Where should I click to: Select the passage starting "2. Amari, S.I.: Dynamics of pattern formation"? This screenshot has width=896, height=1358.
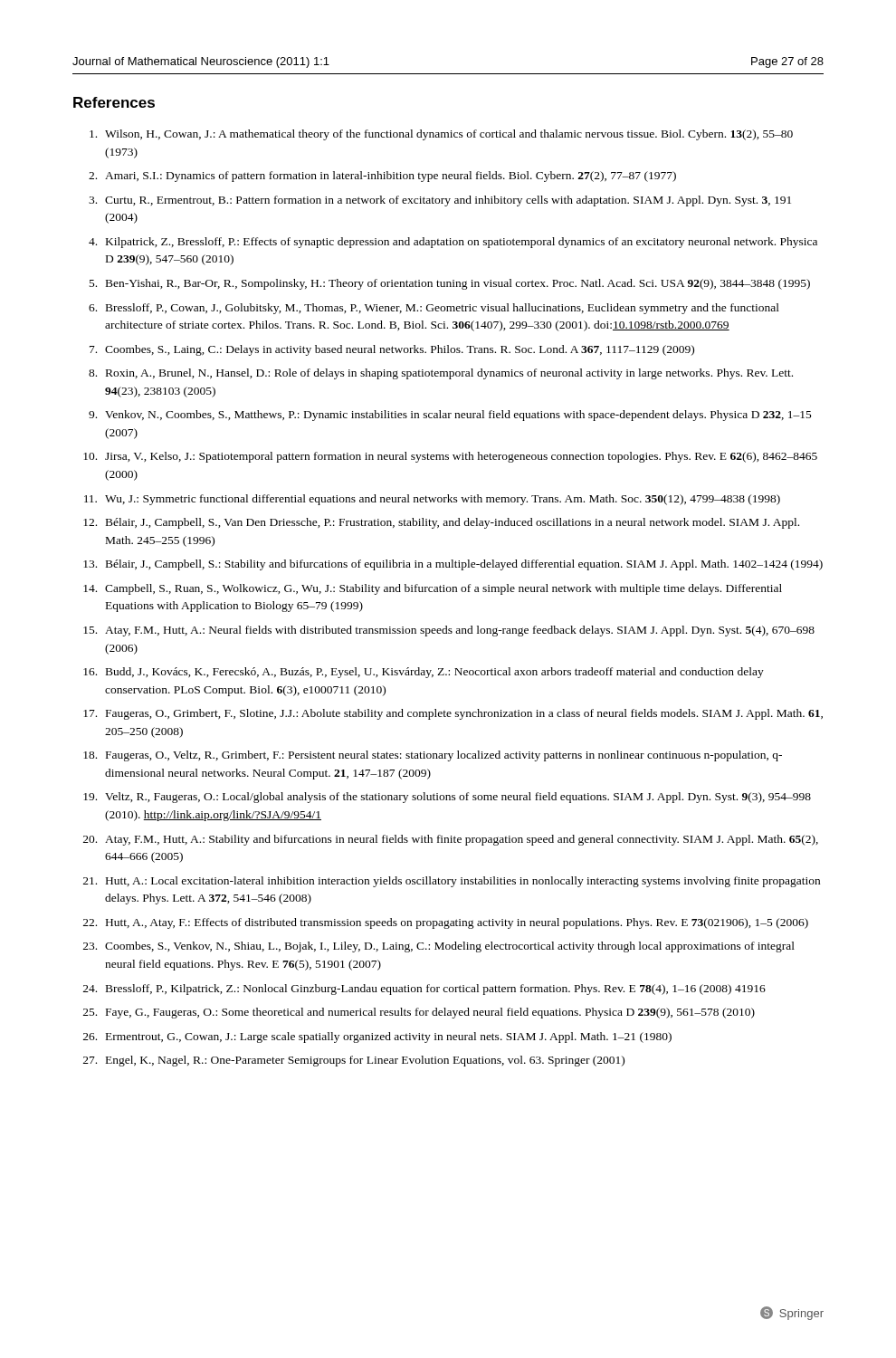coord(448,176)
